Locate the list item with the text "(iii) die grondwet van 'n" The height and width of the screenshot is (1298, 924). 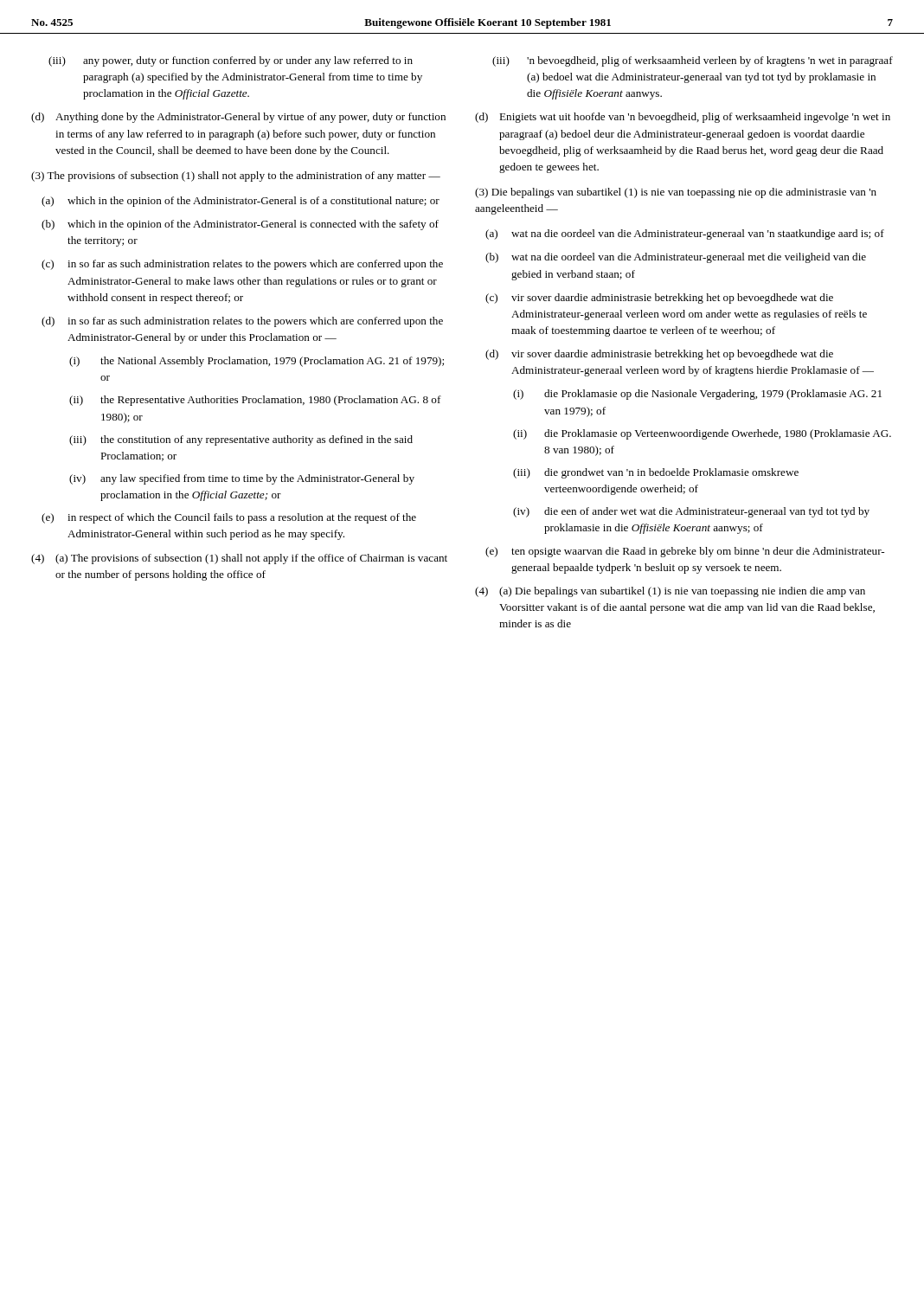click(x=703, y=480)
